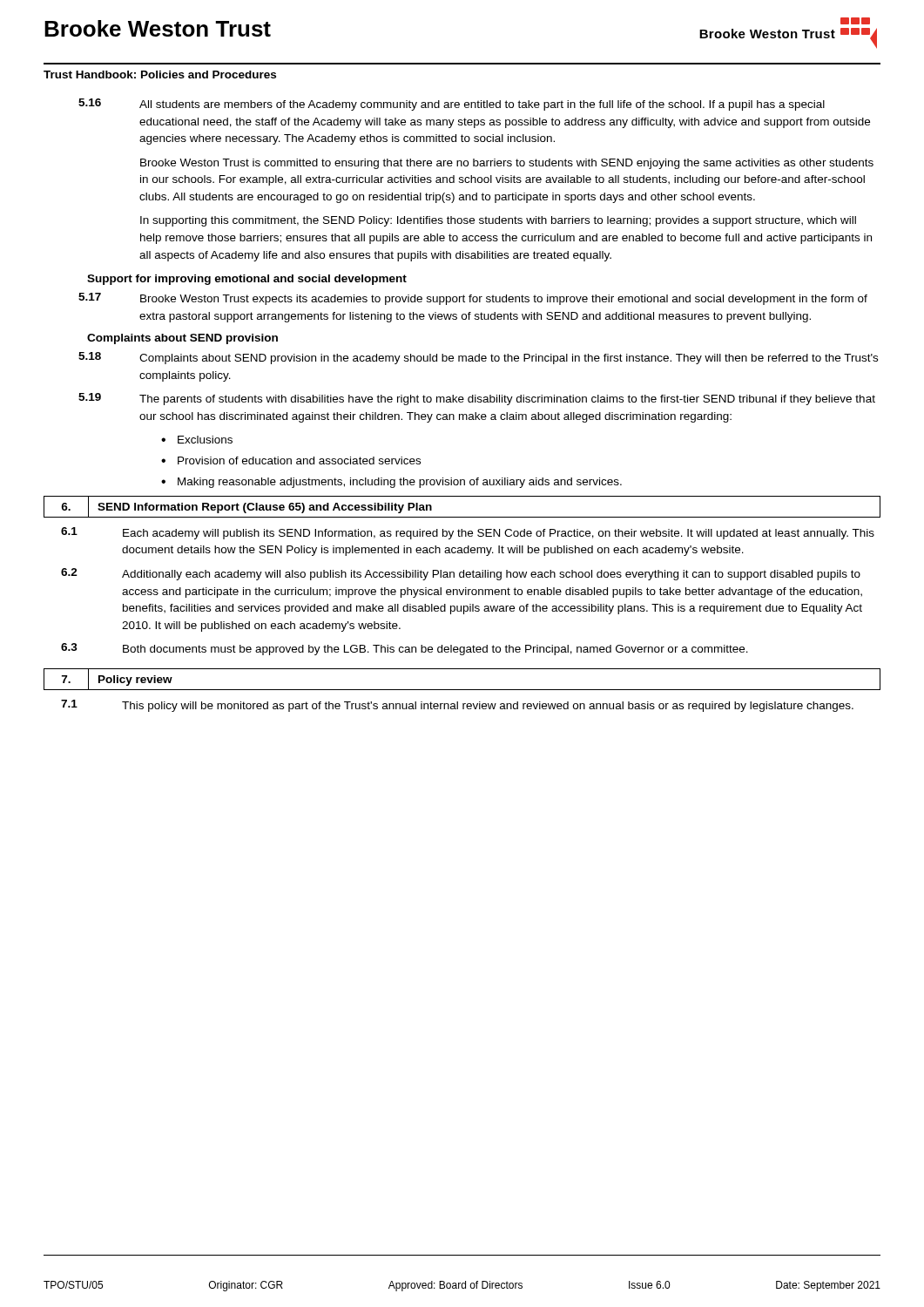Viewport: 924px width, 1307px height.
Task: Find the list item that reads "• Exclusions"
Action: point(197,441)
